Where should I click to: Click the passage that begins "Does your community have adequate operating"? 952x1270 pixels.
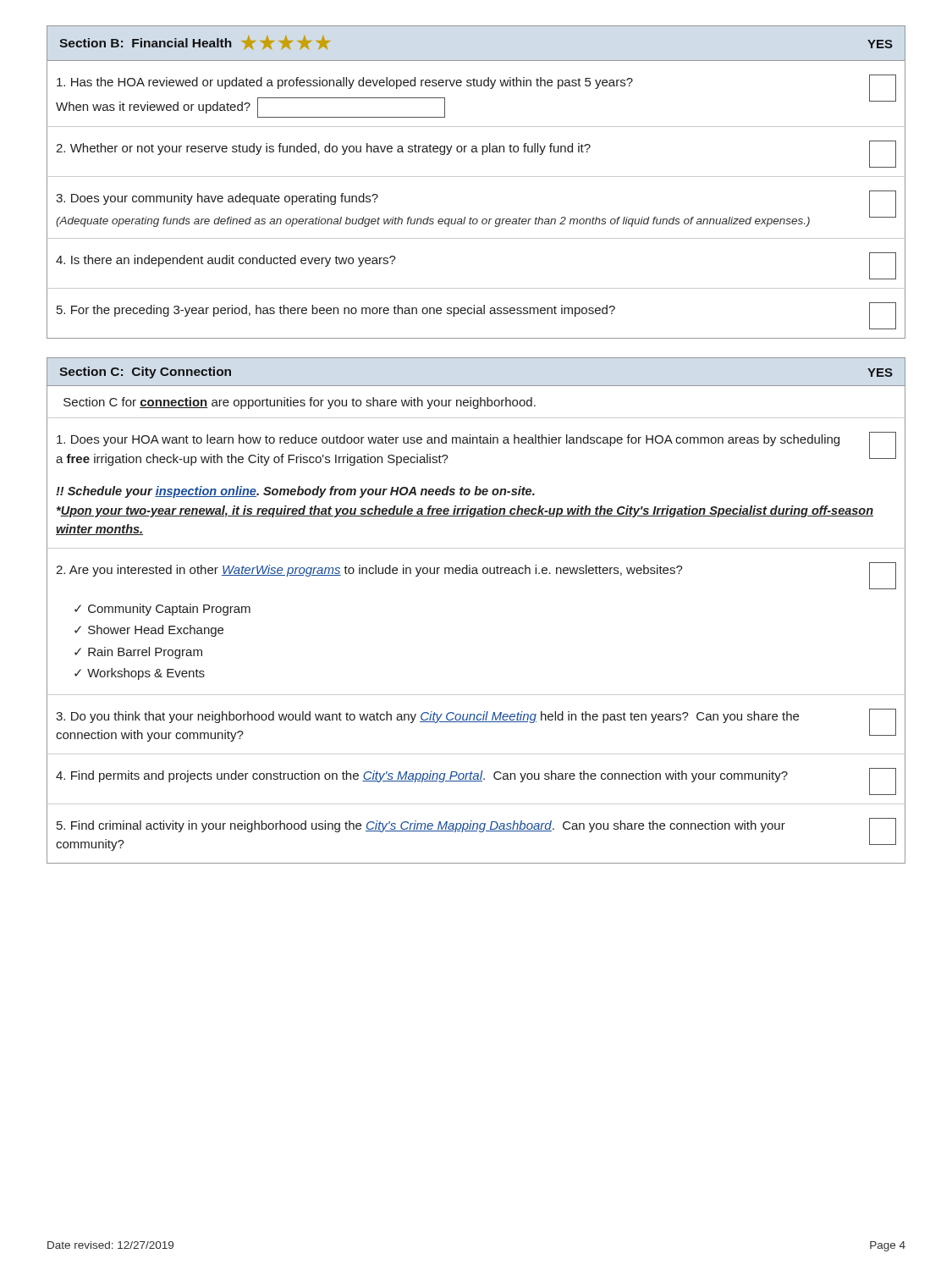point(476,209)
